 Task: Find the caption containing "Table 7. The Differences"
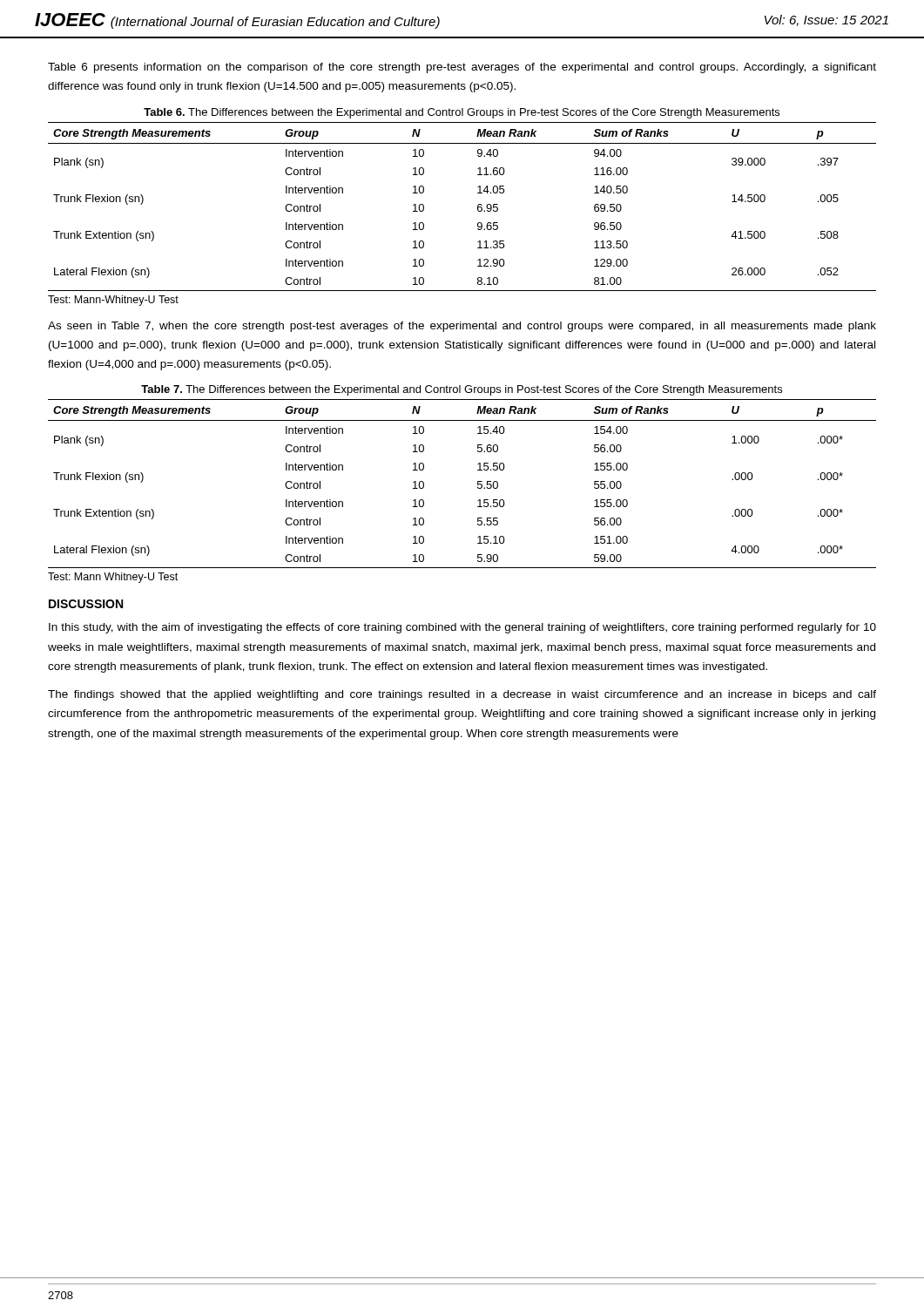tap(462, 389)
